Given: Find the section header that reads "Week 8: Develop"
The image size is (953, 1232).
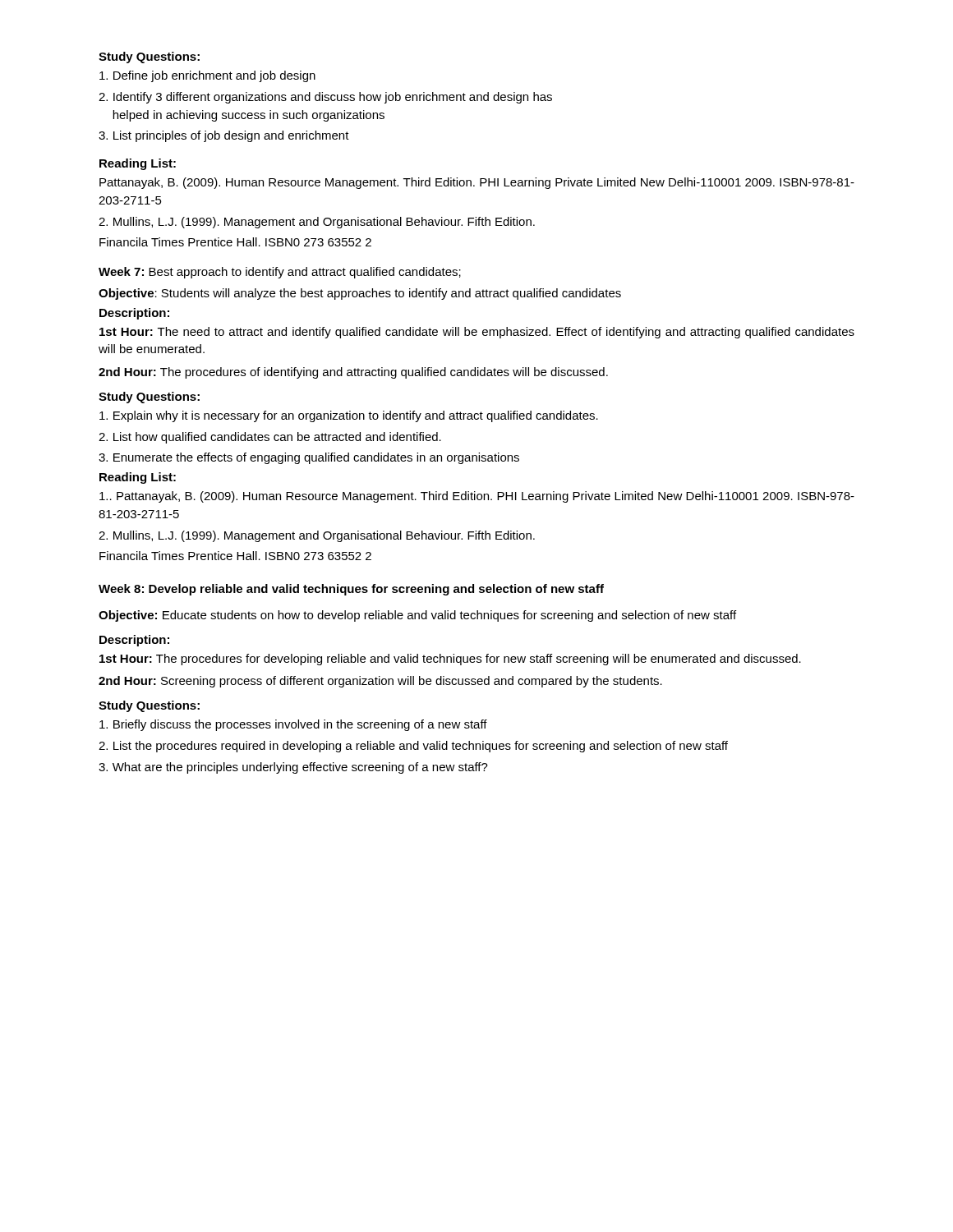Looking at the screenshot, I should [x=351, y=588].
